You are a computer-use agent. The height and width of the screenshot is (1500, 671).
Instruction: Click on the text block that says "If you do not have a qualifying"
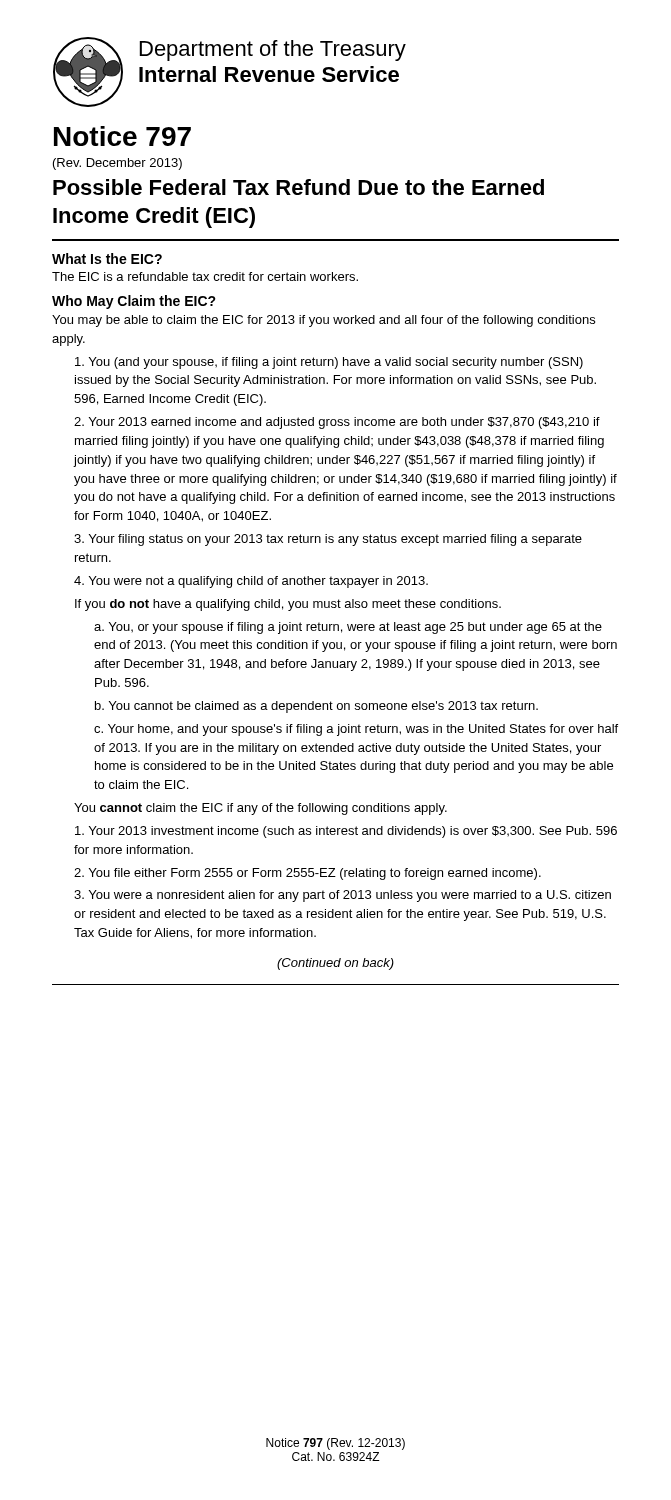point(288,603)
